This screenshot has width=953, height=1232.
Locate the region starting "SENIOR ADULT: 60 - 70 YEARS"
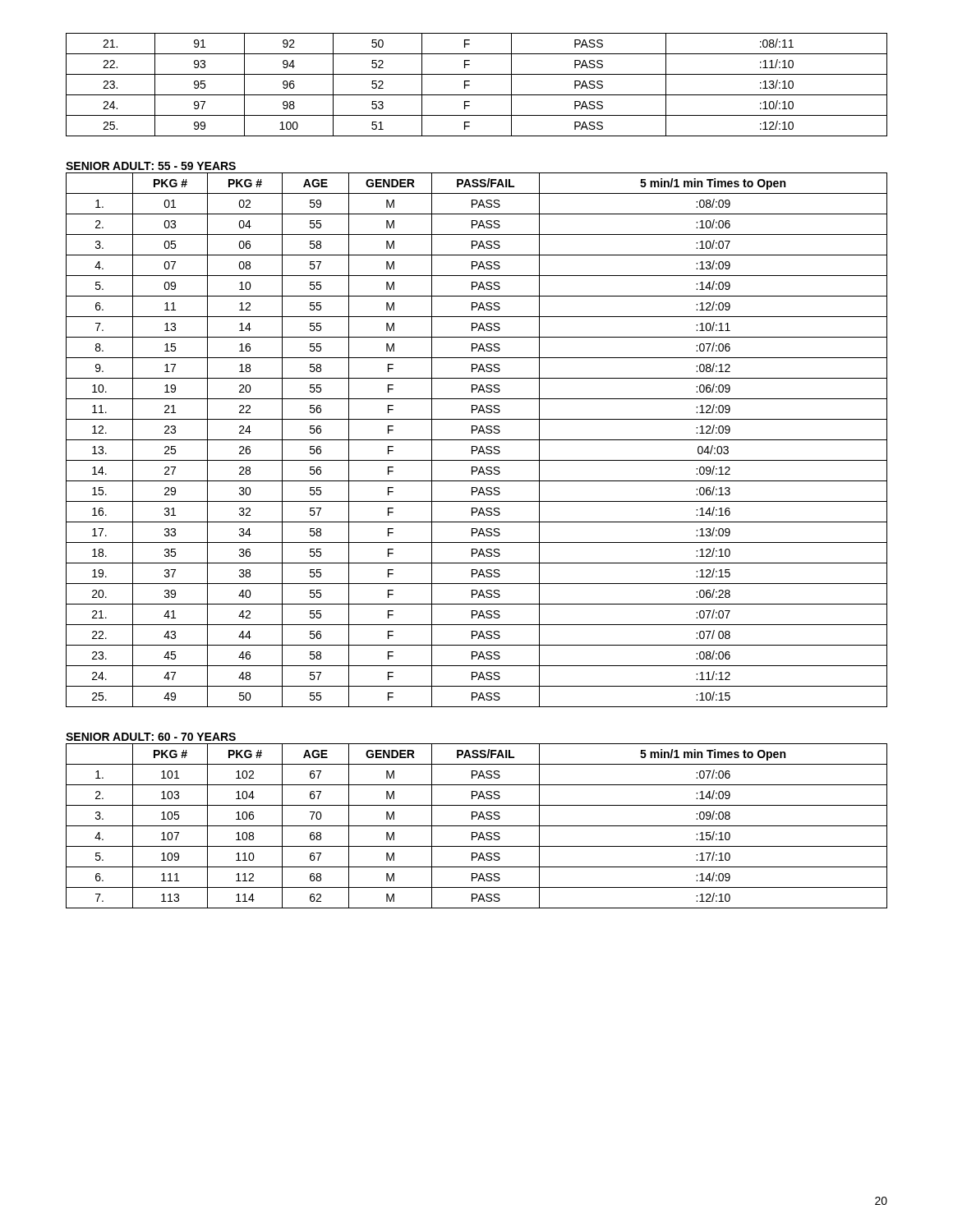click(151, 737)
